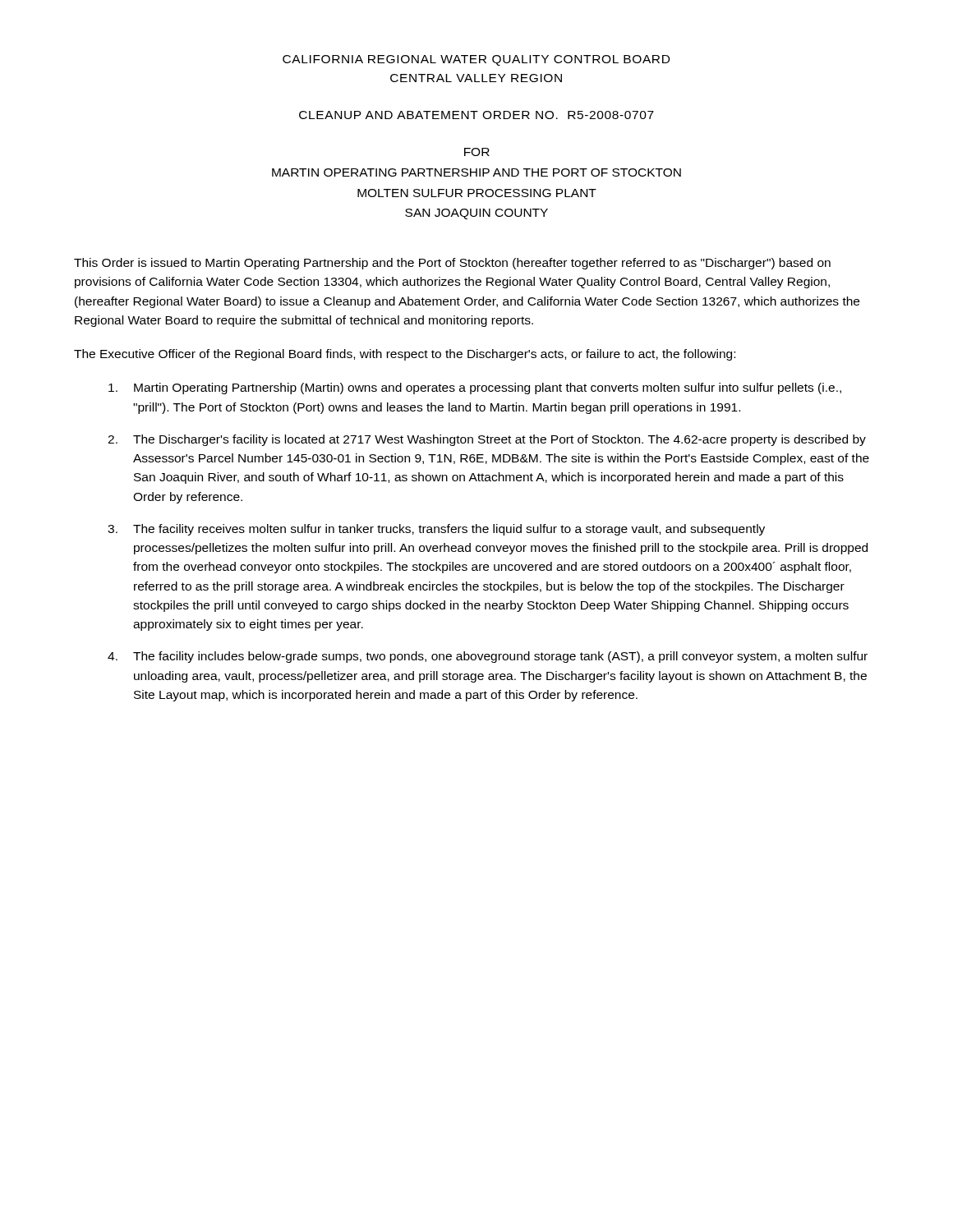953x1232 pixels.
Task: Find the block on this page that starts "3. The facility"
Action: coord(476,576)
